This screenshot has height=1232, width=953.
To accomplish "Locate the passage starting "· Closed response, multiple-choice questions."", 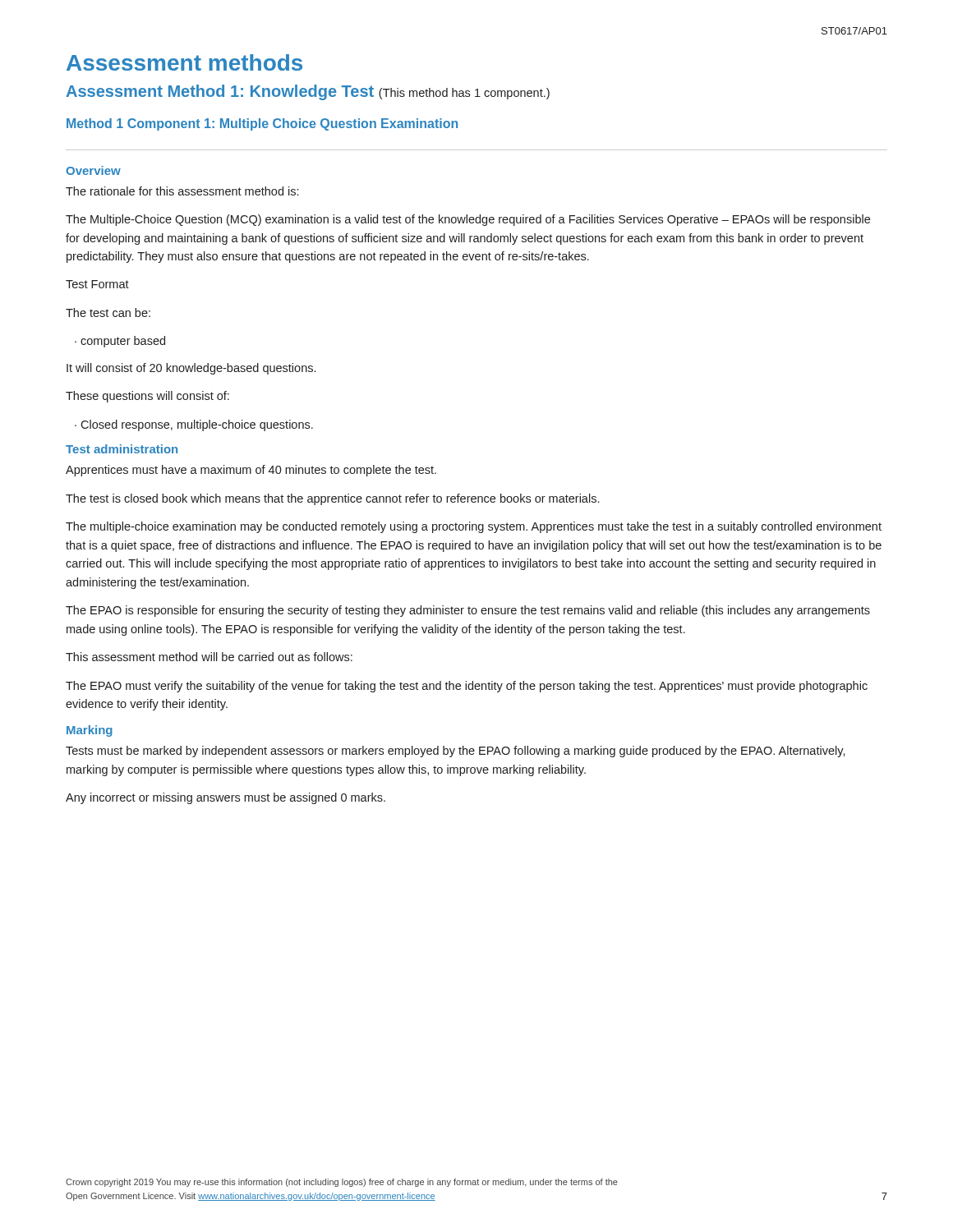I will pyautogui.click(x=194, y=424).
